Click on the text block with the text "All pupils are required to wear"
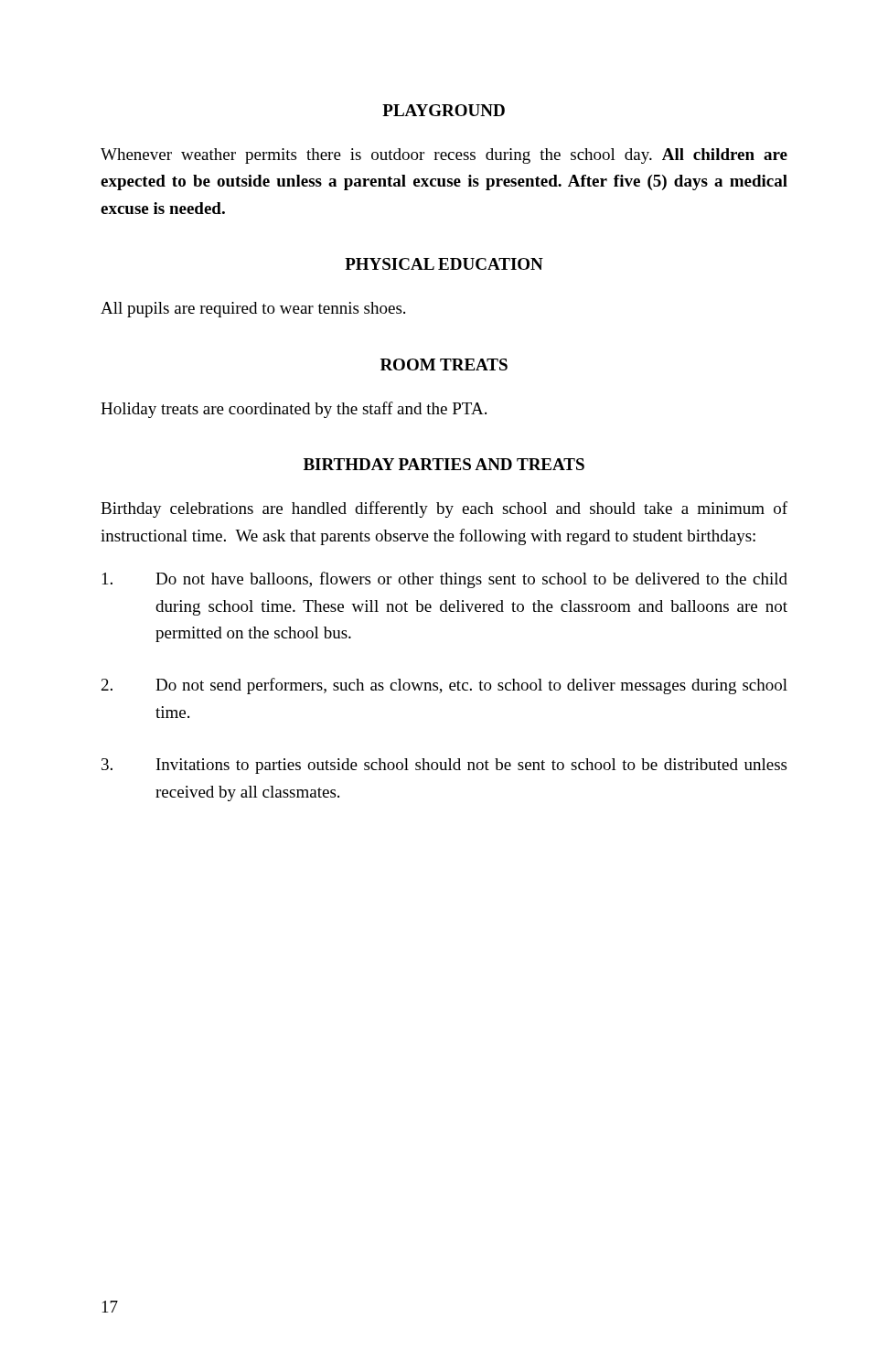This screenshot has height=1372, width=888. (x=254, y=308)
